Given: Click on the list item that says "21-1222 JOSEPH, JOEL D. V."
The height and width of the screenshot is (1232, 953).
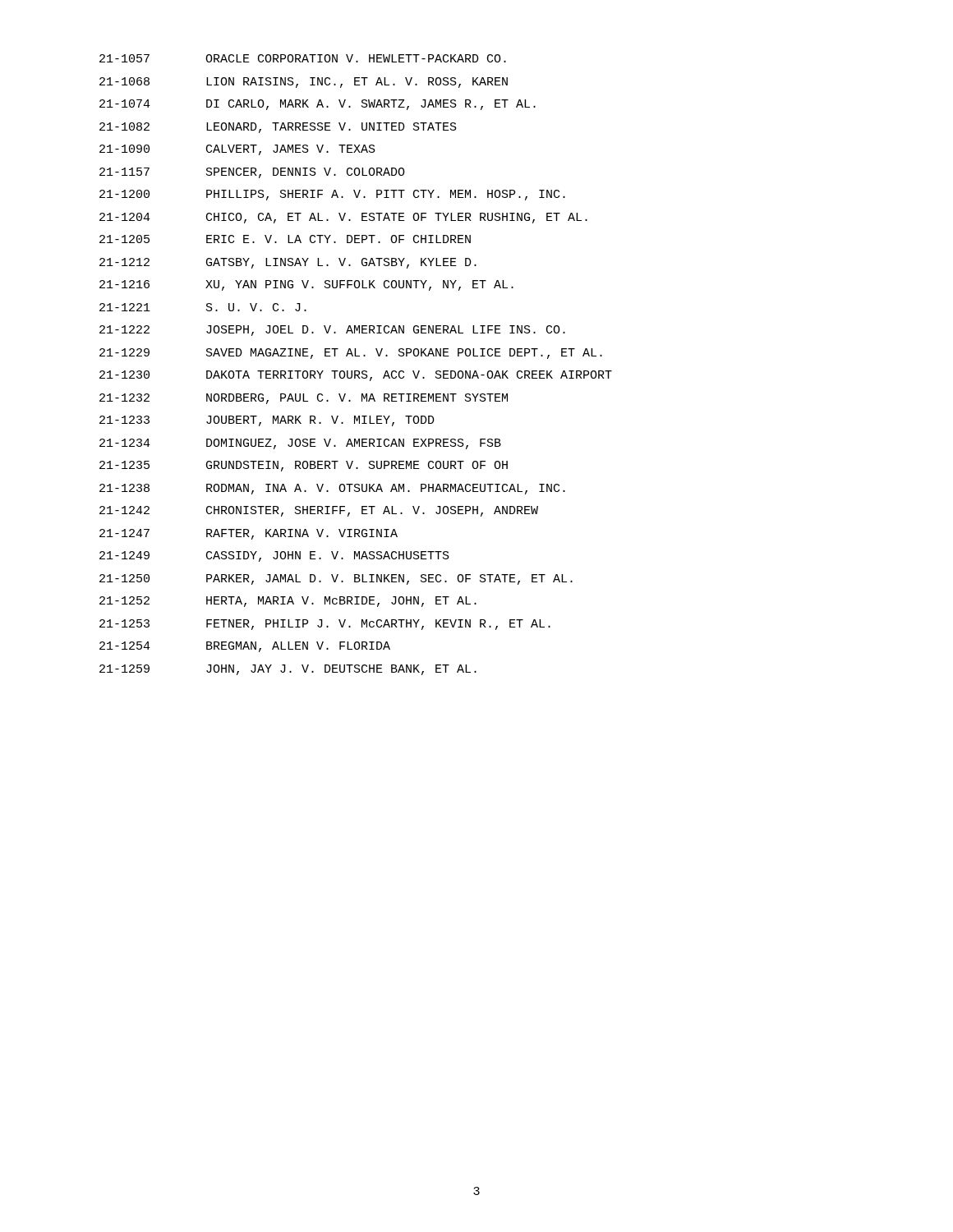Looking at the screenshot, I should 493,331.
